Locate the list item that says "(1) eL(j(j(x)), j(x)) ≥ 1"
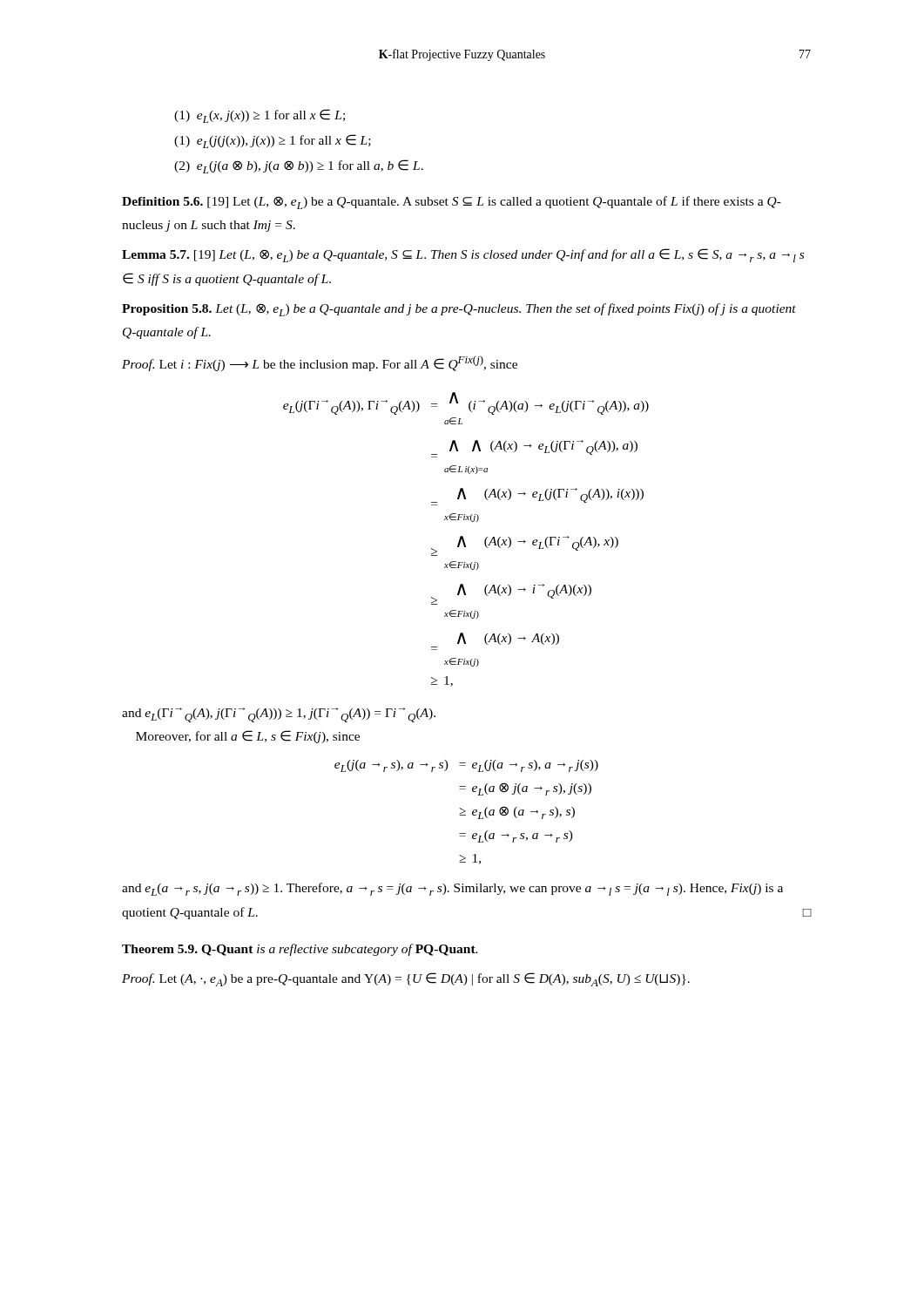This screenshot has width=924, height=1307. click(273, 142)
